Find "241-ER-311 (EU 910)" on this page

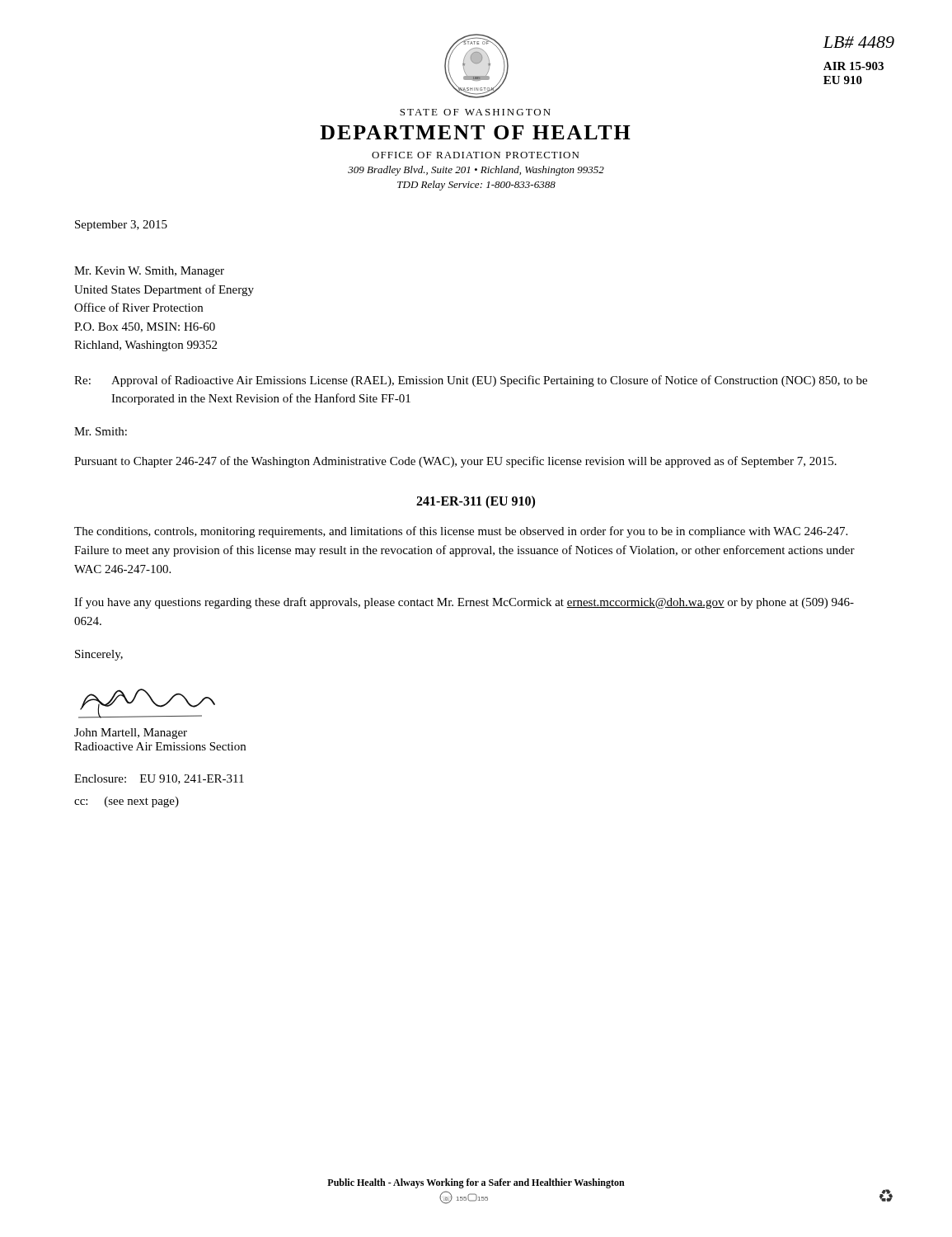pos(476,501)
